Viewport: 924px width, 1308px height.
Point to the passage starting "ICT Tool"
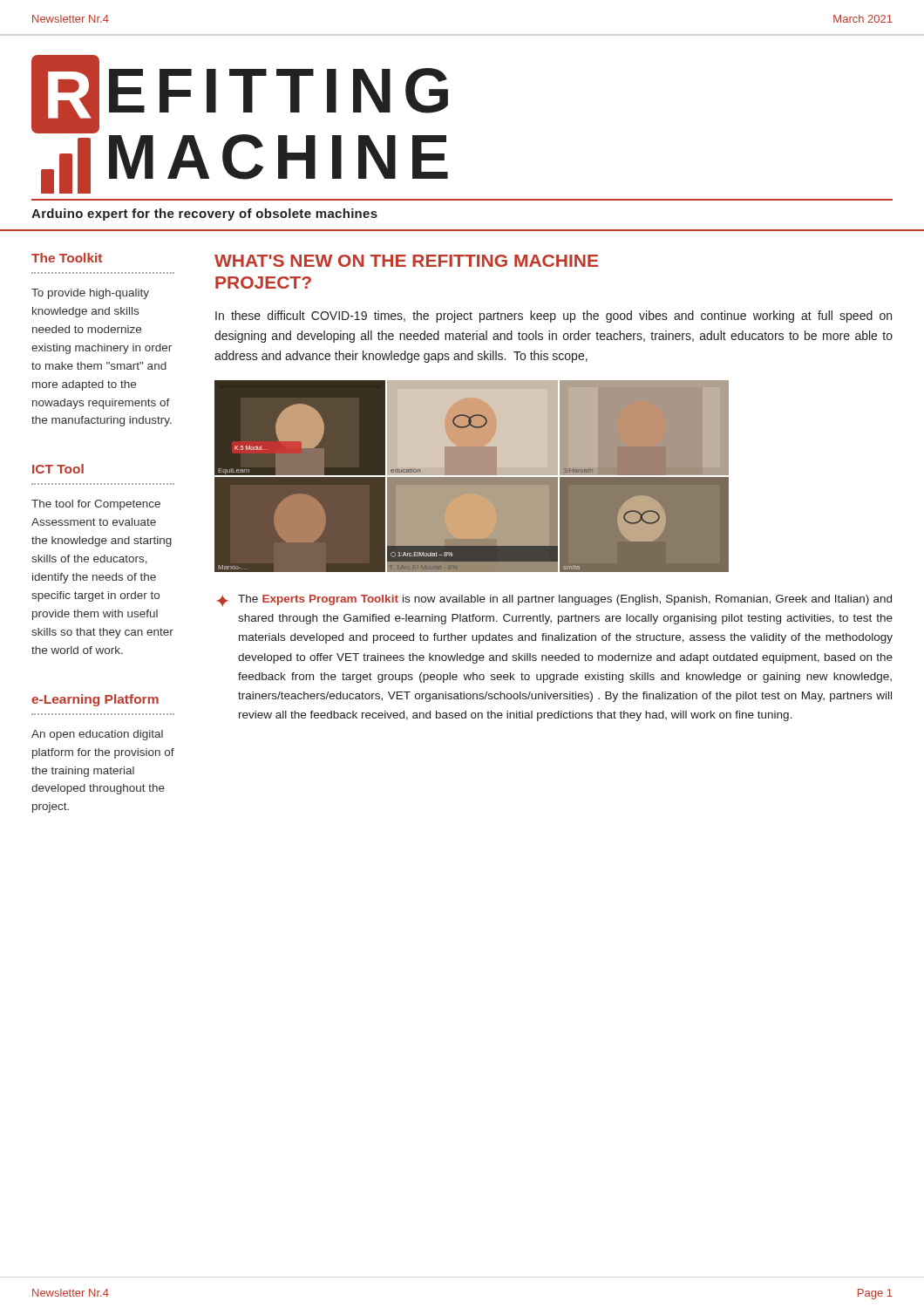[58, 469]
